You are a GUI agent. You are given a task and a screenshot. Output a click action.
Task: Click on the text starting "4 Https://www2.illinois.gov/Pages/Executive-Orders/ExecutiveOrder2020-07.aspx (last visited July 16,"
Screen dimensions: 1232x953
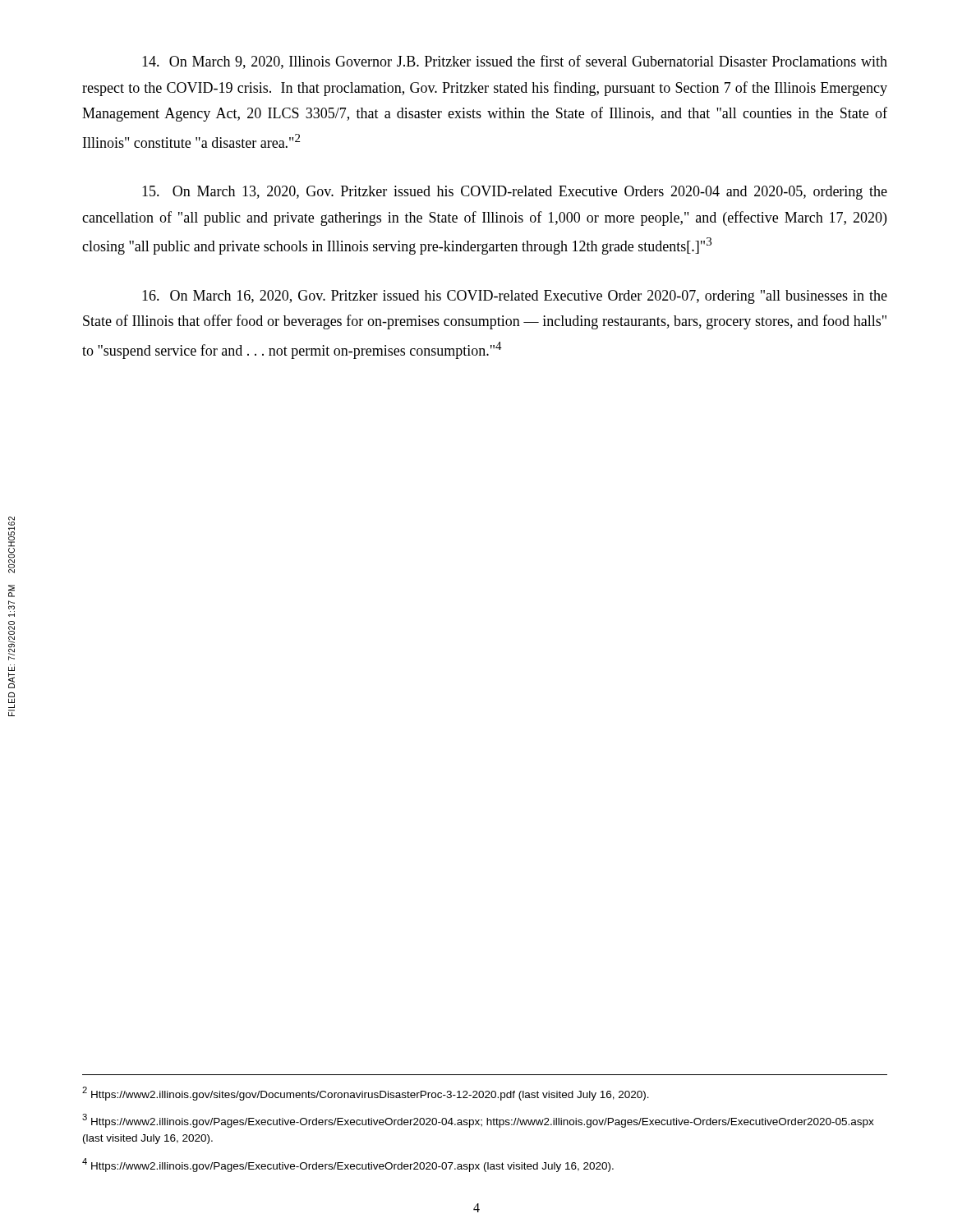click(348, 1164)
